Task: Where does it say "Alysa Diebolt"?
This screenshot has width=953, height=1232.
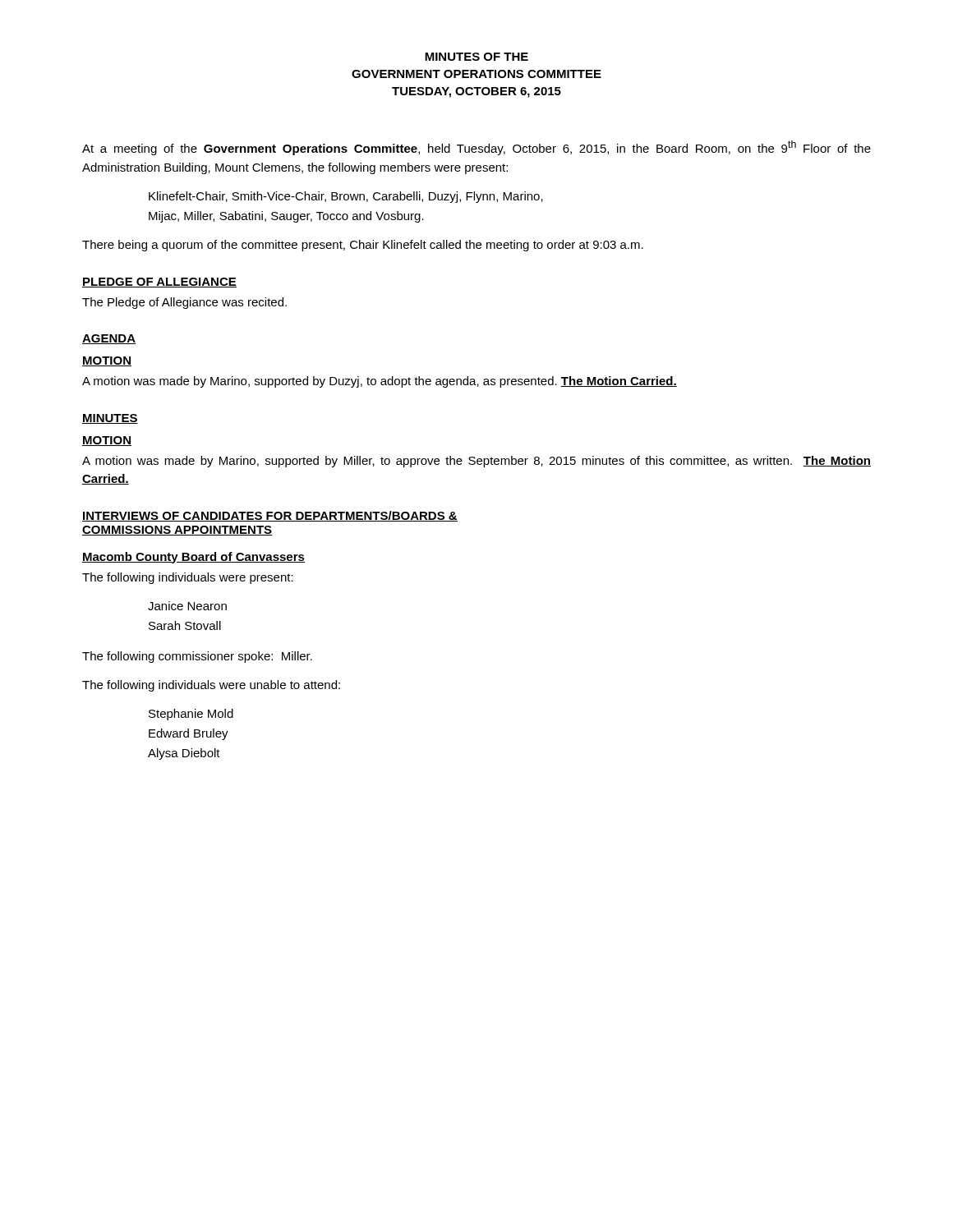Action: pyautogui.click(x=184, y=753)
